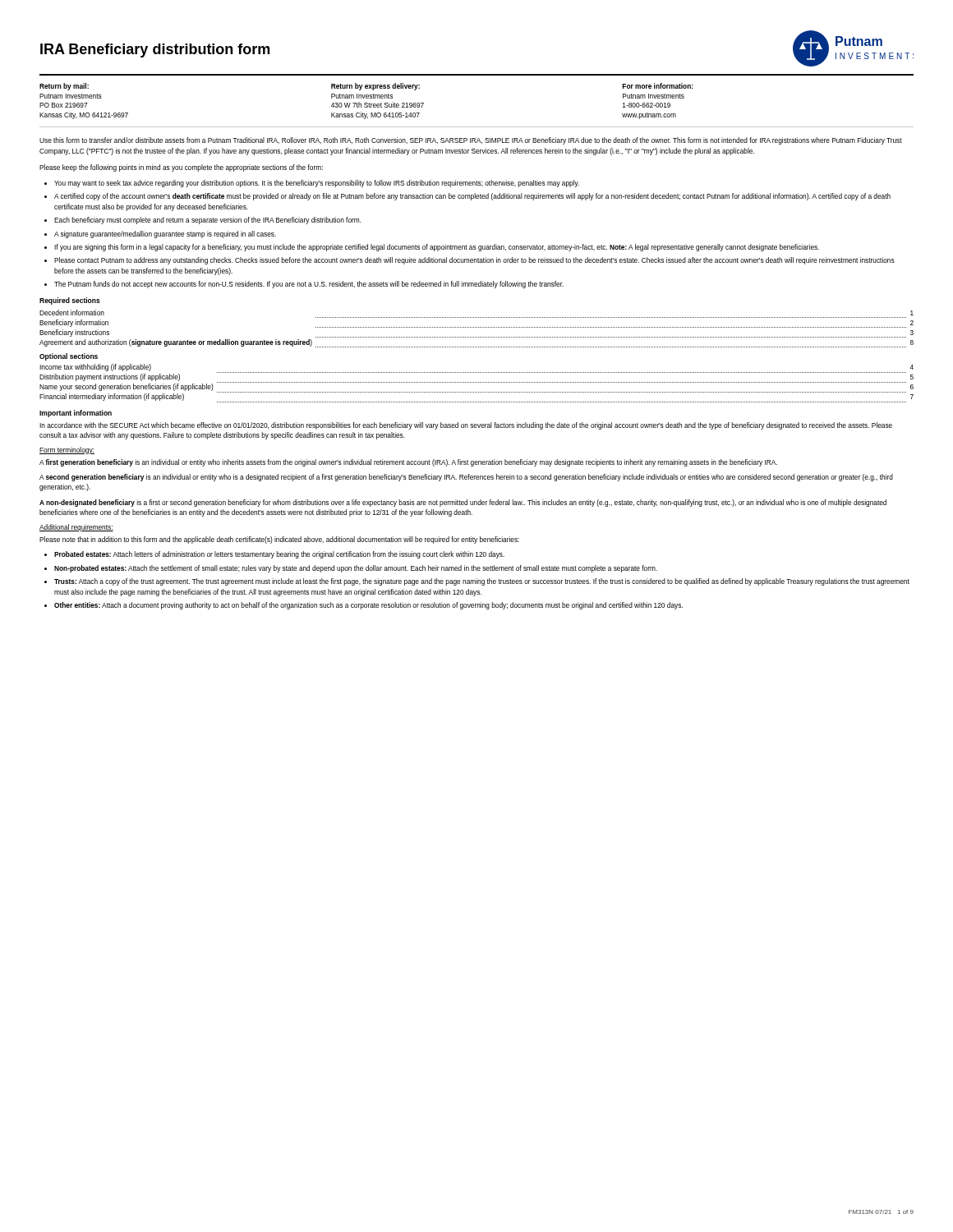The height and width of the screenshot is (1232, 953).
Task: Point to the block beginning "A signature guarantee/medallion guarantee stamp"
Action: click(165, 234)
